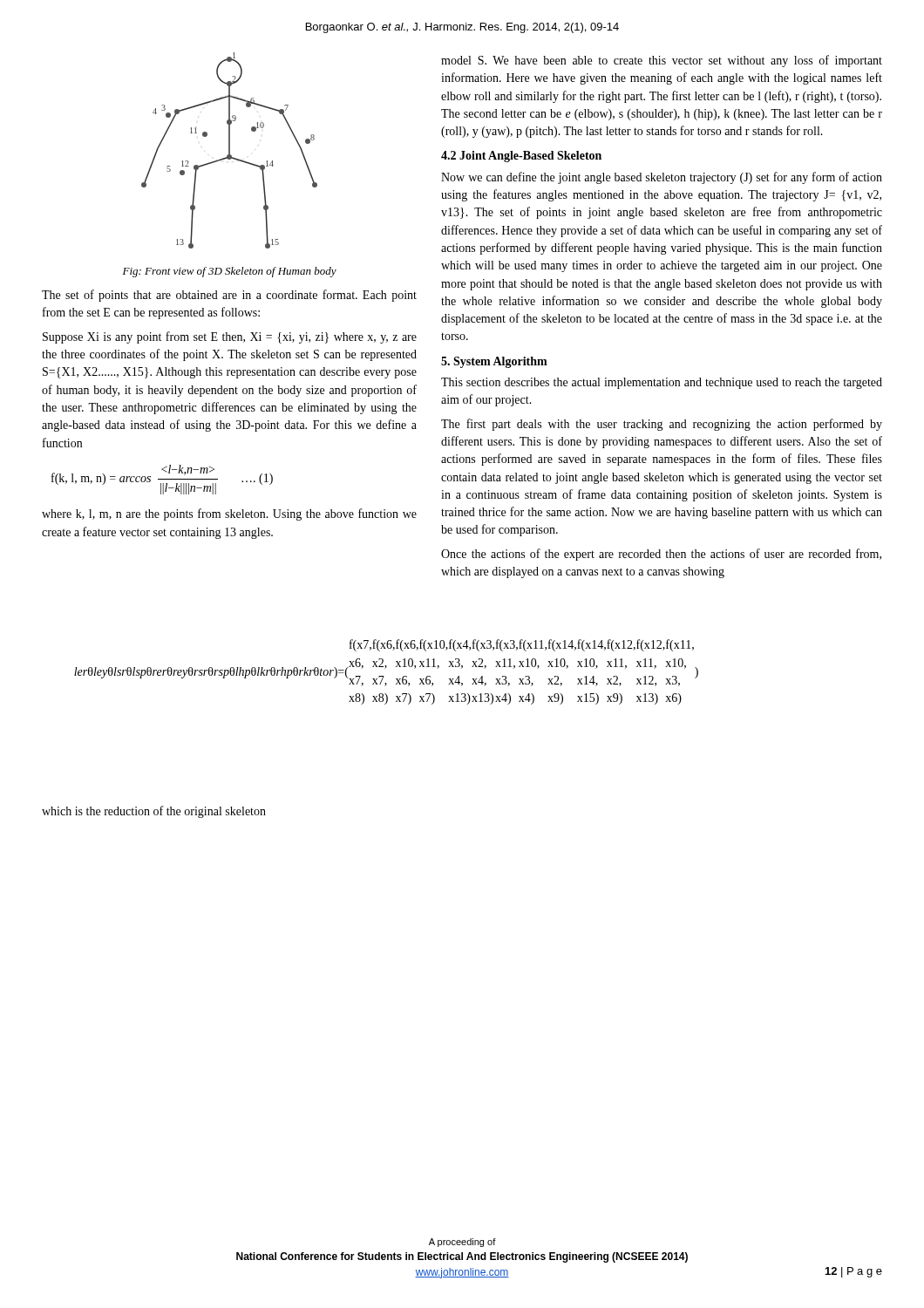Click on the block starting "The set of points that are"
This screenshot has width=924, height=1308.
tap(229, 370)
